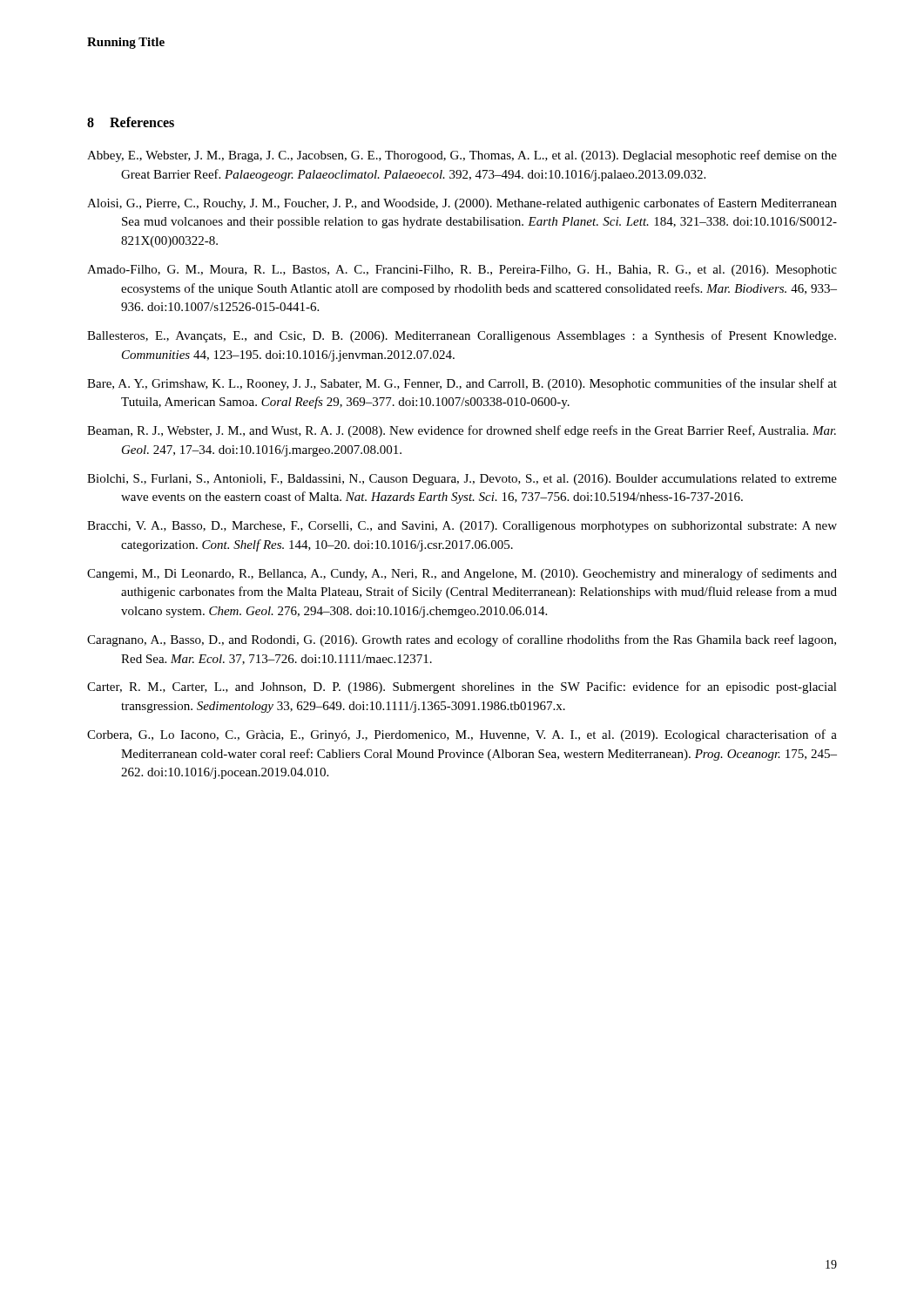Click on the passage starting "Aloisi, G., Pierre,"
This screenshot has width=924, height=1307.
(462, 222)
